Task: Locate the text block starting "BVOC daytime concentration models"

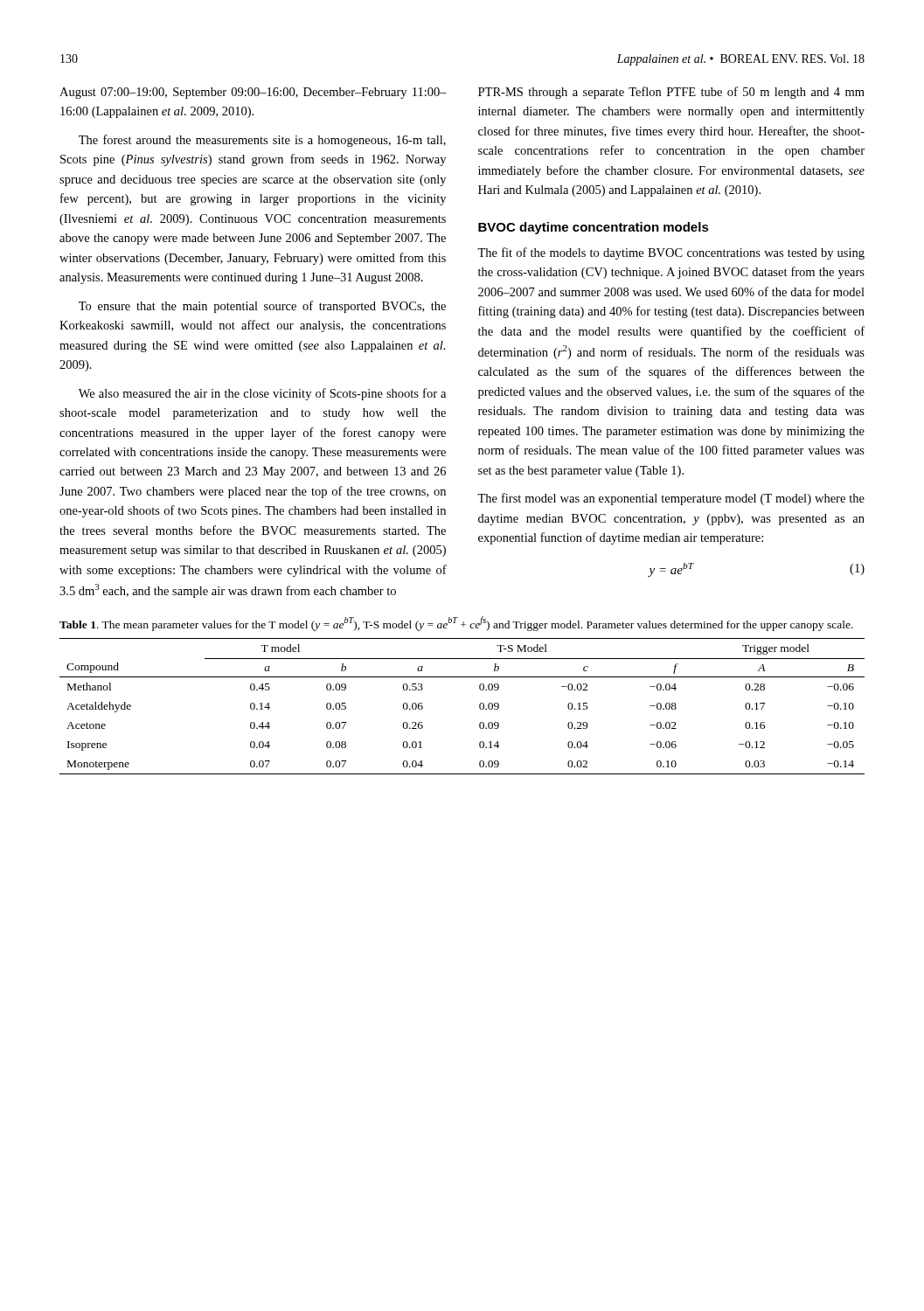Action: 593,227
